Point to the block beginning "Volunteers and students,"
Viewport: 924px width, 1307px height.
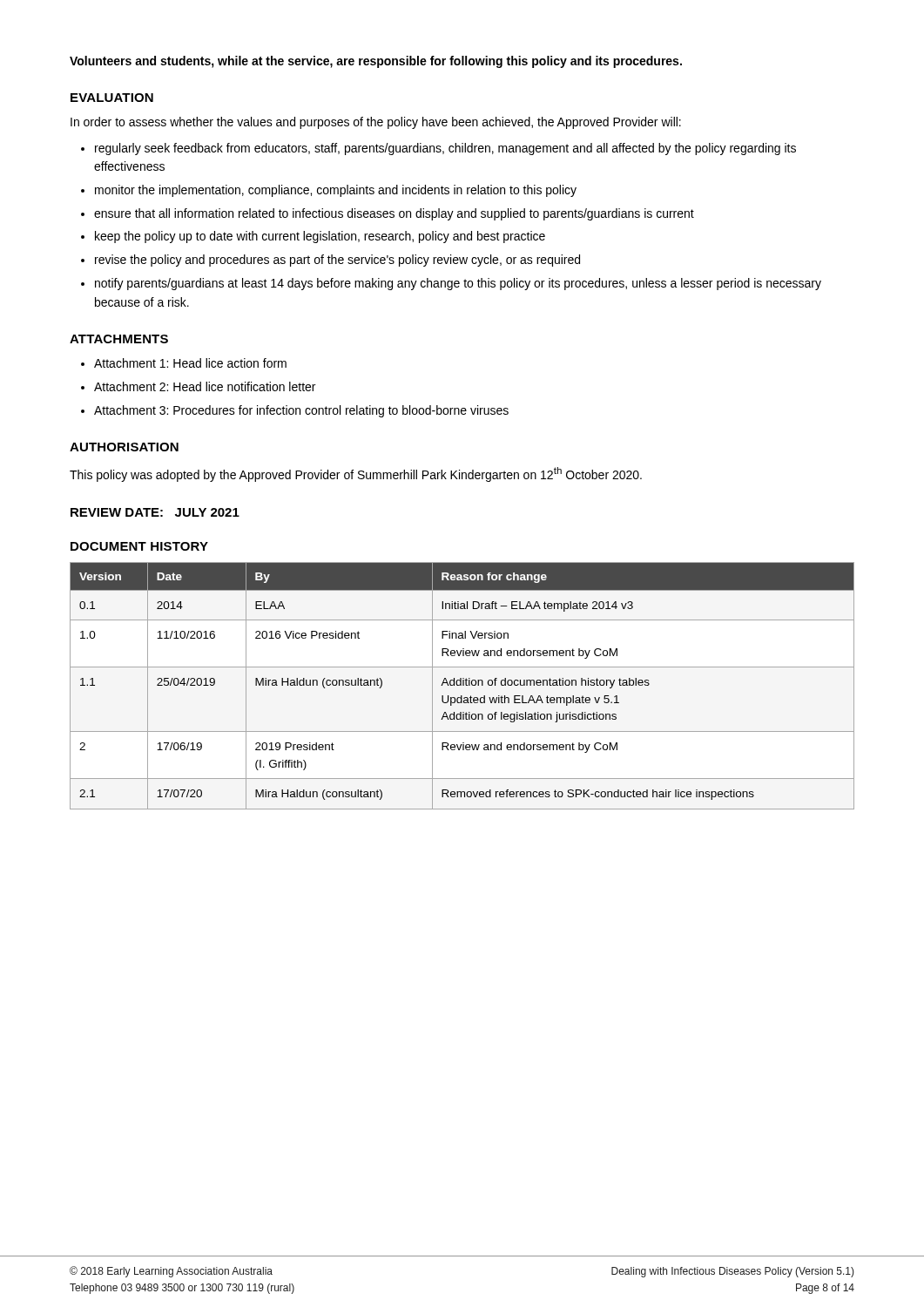pyautogui.click(x=376, y=61)
